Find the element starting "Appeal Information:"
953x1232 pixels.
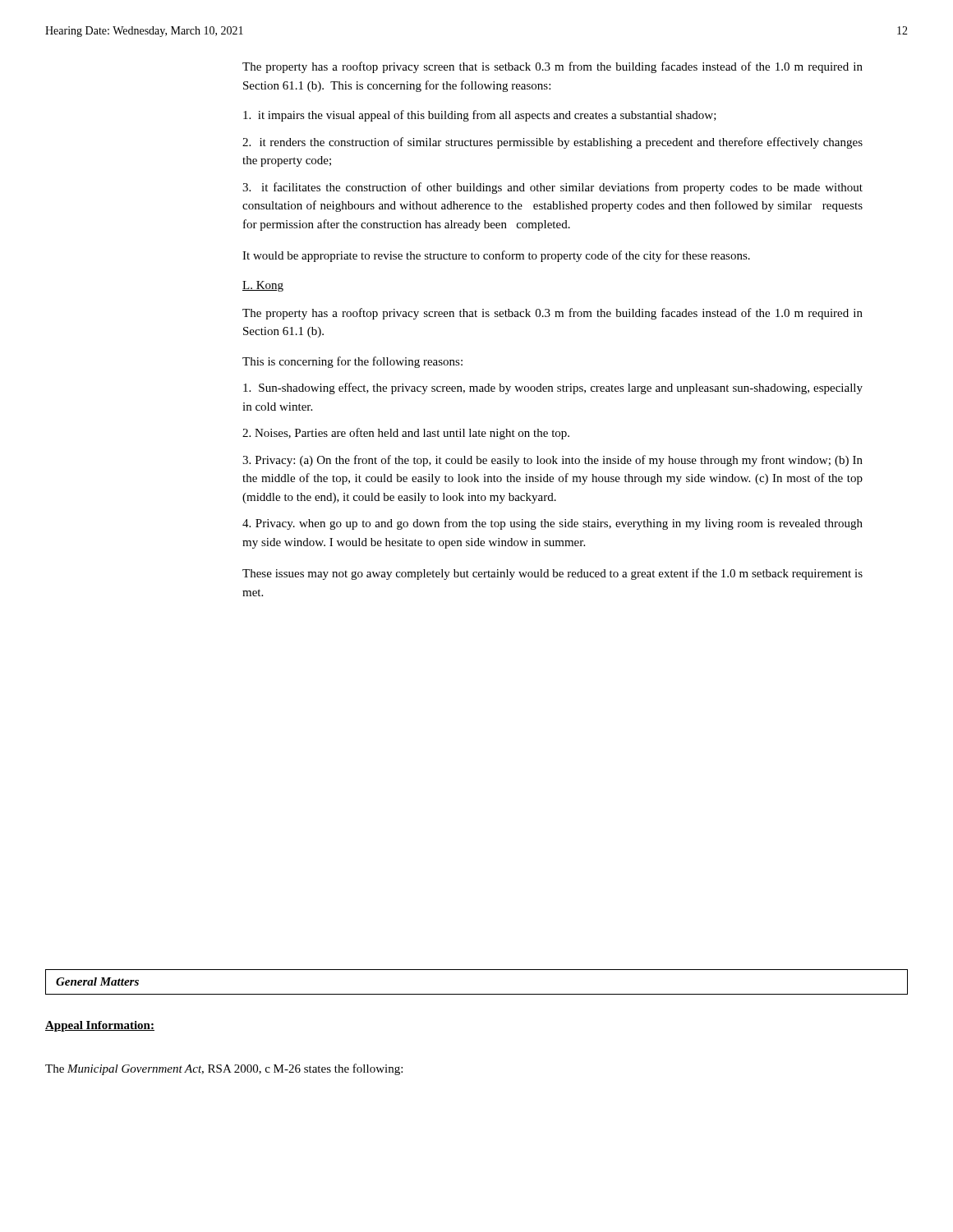(100, 1026)
